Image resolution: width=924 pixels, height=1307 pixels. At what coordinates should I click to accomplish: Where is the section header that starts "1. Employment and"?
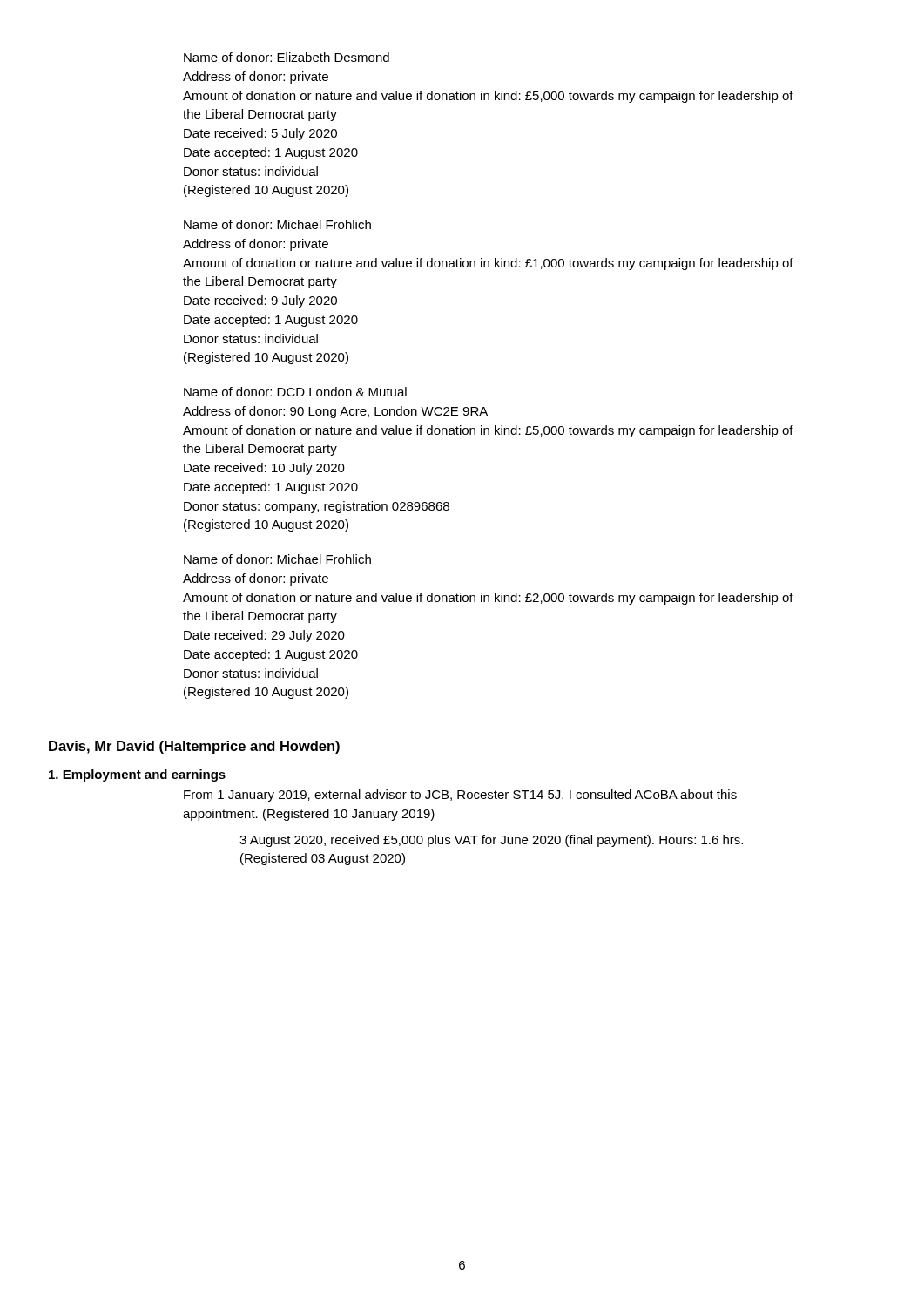point(137,774)
